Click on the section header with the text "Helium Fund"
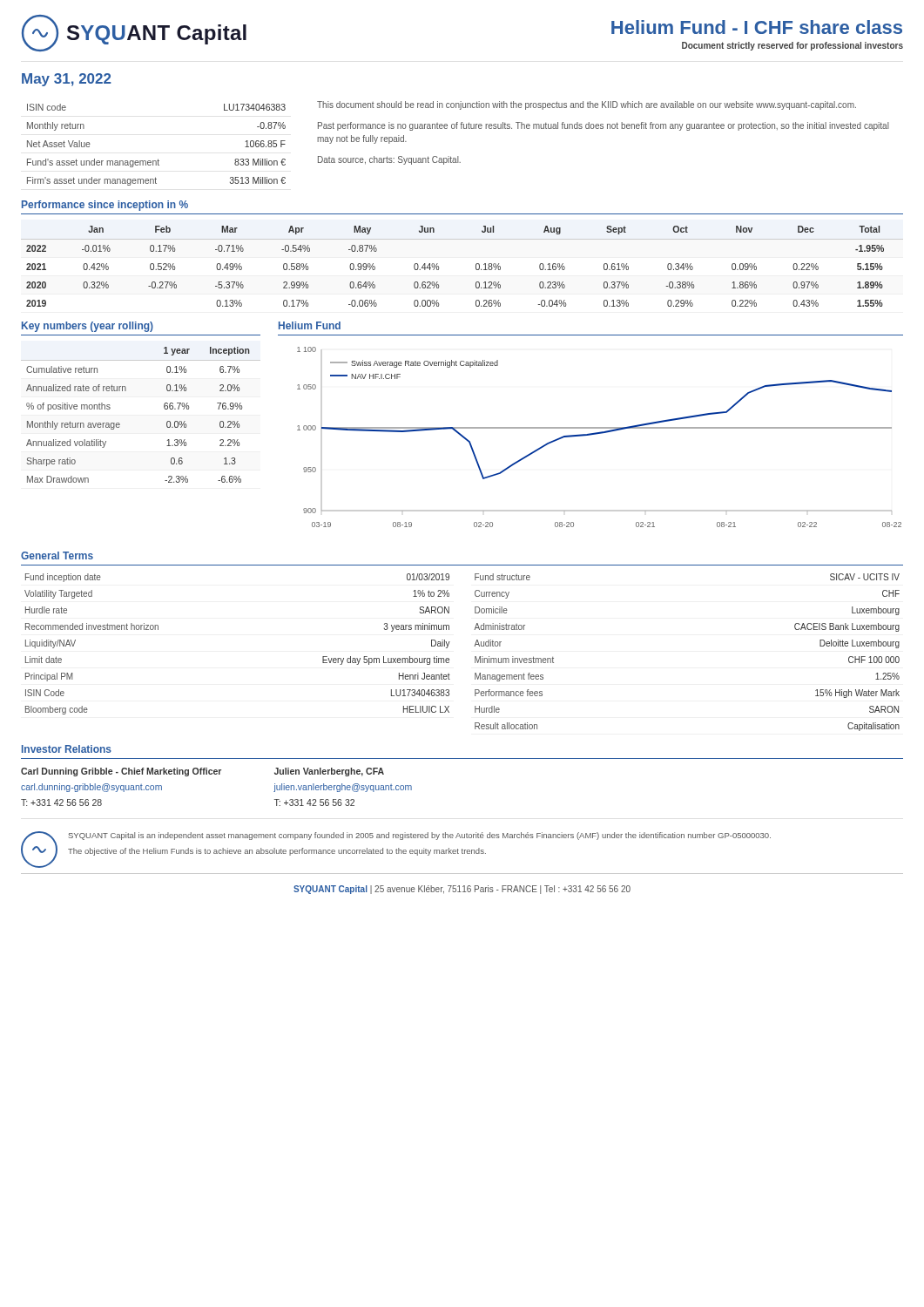Screen dimensions: 1307x924 pos(309,326)
